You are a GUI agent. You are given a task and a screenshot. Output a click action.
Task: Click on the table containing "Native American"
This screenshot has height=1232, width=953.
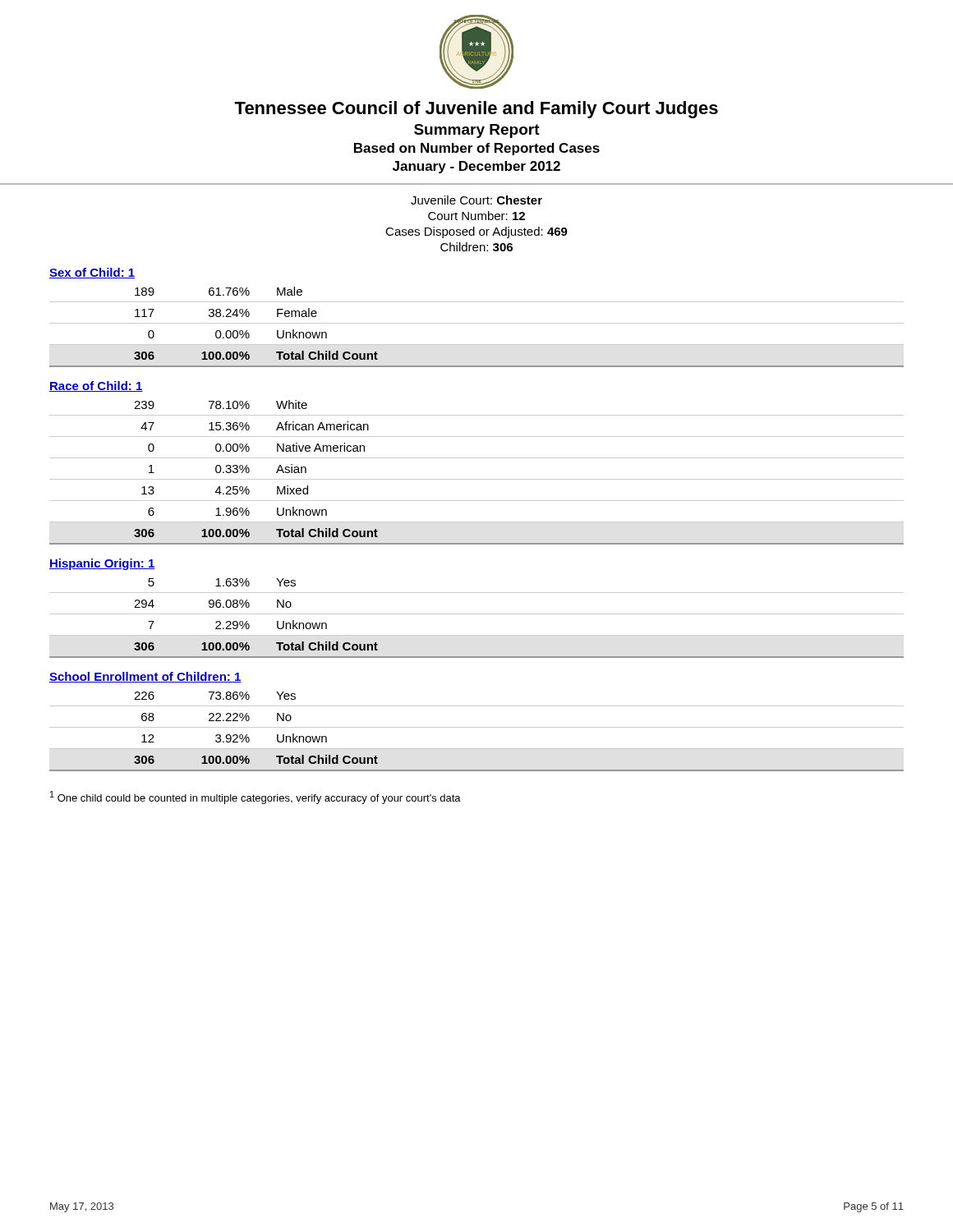tap(476, 469)
